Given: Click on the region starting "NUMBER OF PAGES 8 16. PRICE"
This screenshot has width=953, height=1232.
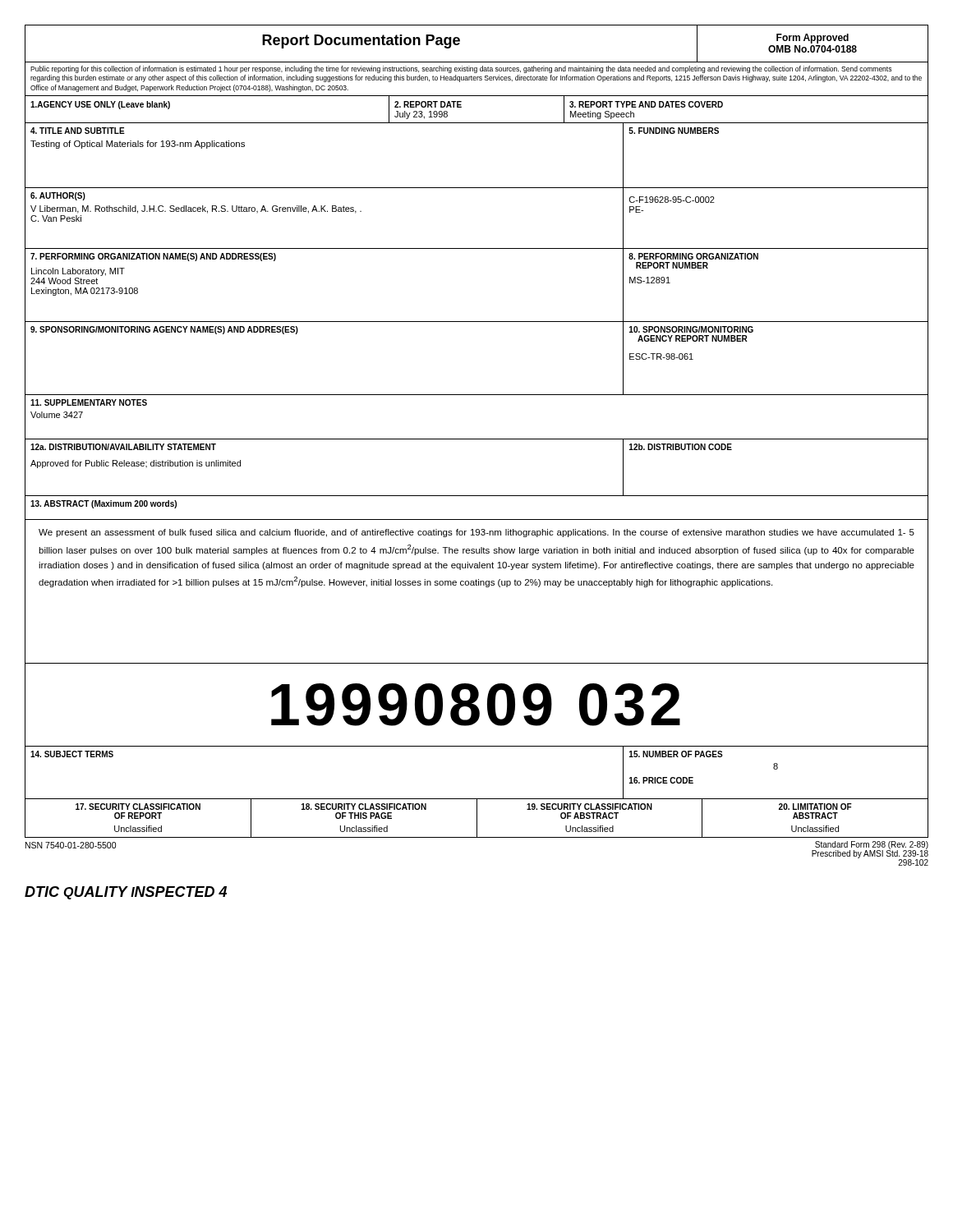Looking at the screenshot, I should click(776, 768).
